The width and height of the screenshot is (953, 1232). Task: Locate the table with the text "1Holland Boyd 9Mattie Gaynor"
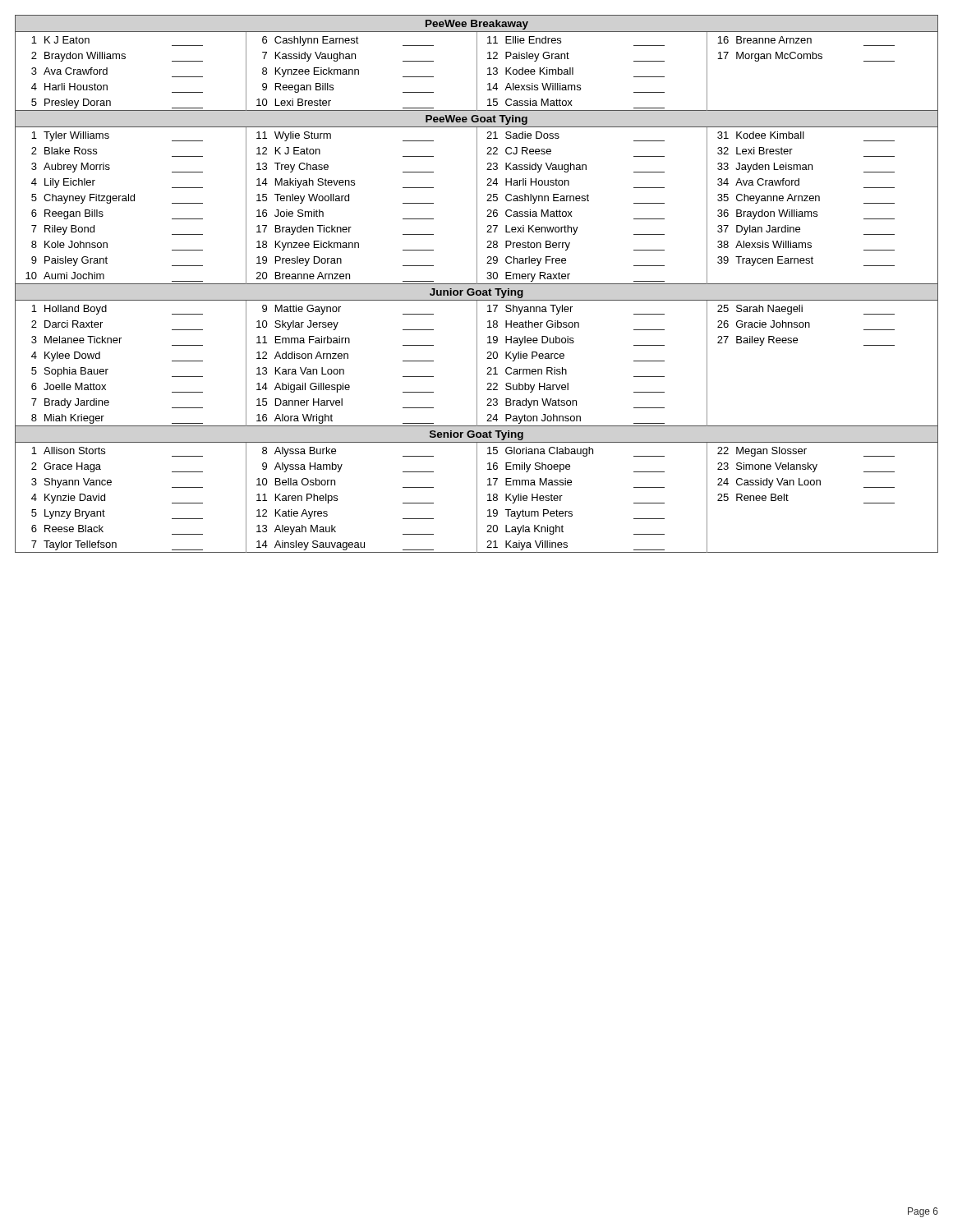(x=476, y=308)
